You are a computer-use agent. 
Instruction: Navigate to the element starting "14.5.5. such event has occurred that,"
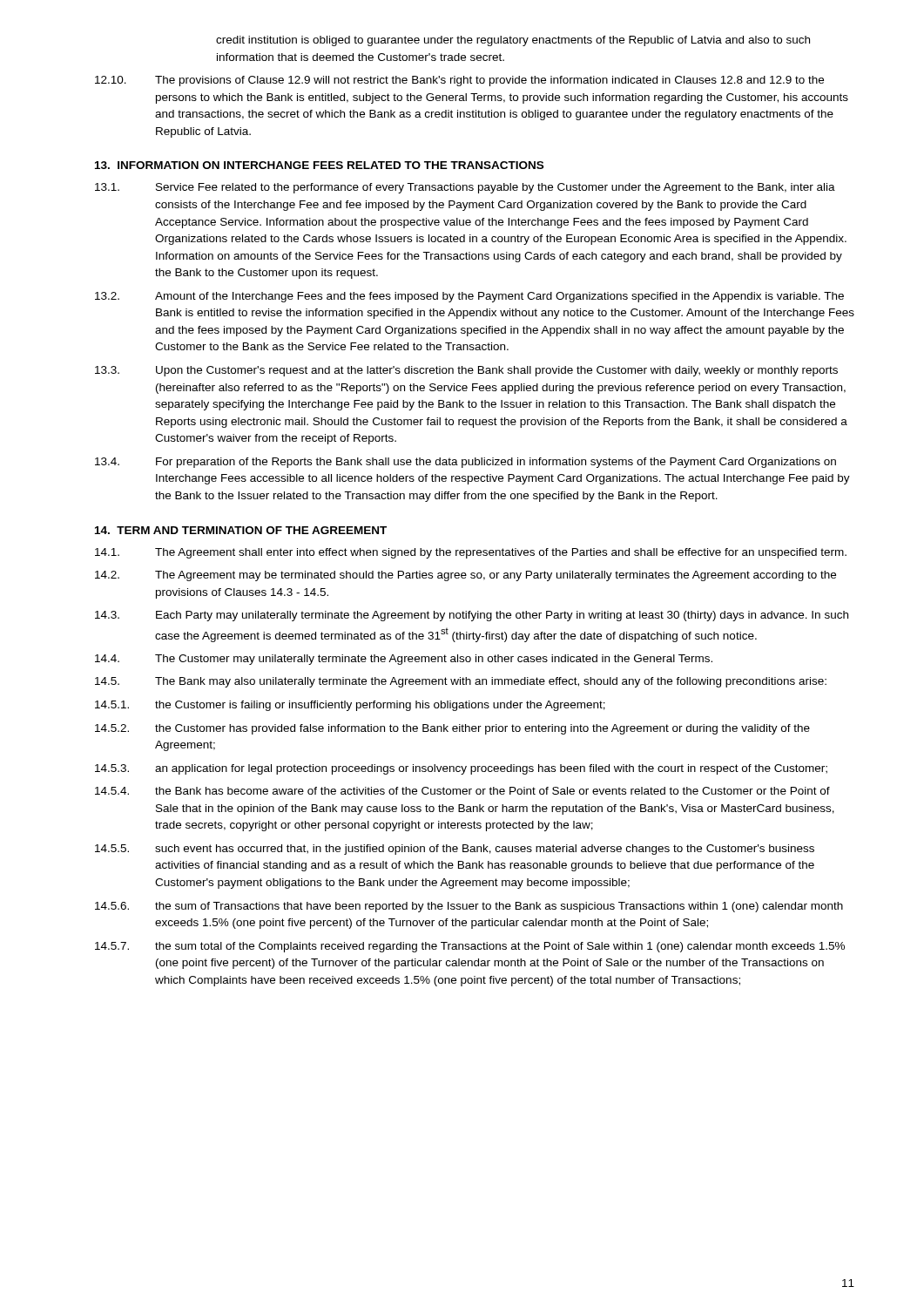click(474, 865)
